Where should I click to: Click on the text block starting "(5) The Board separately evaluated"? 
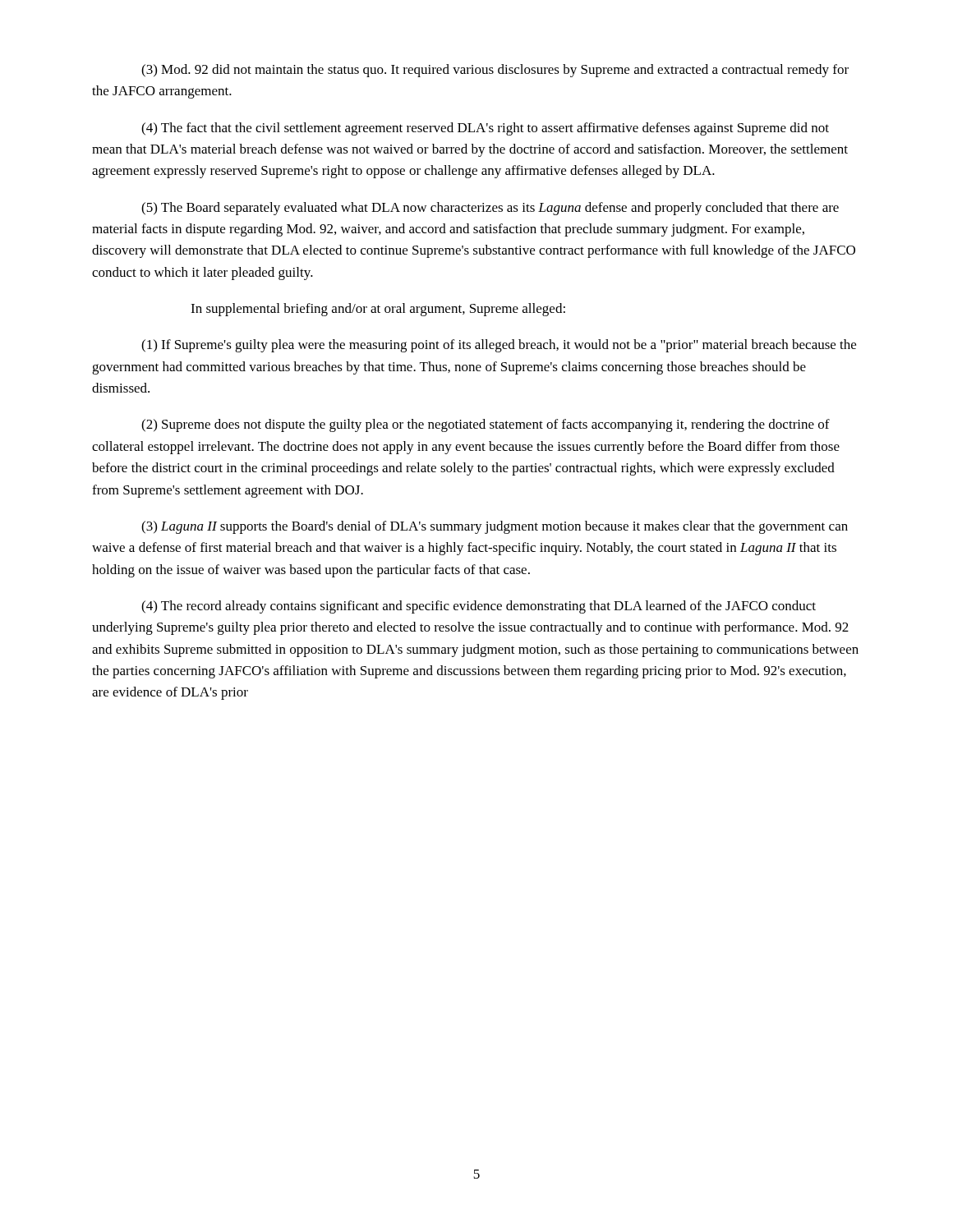coord(474,240)
